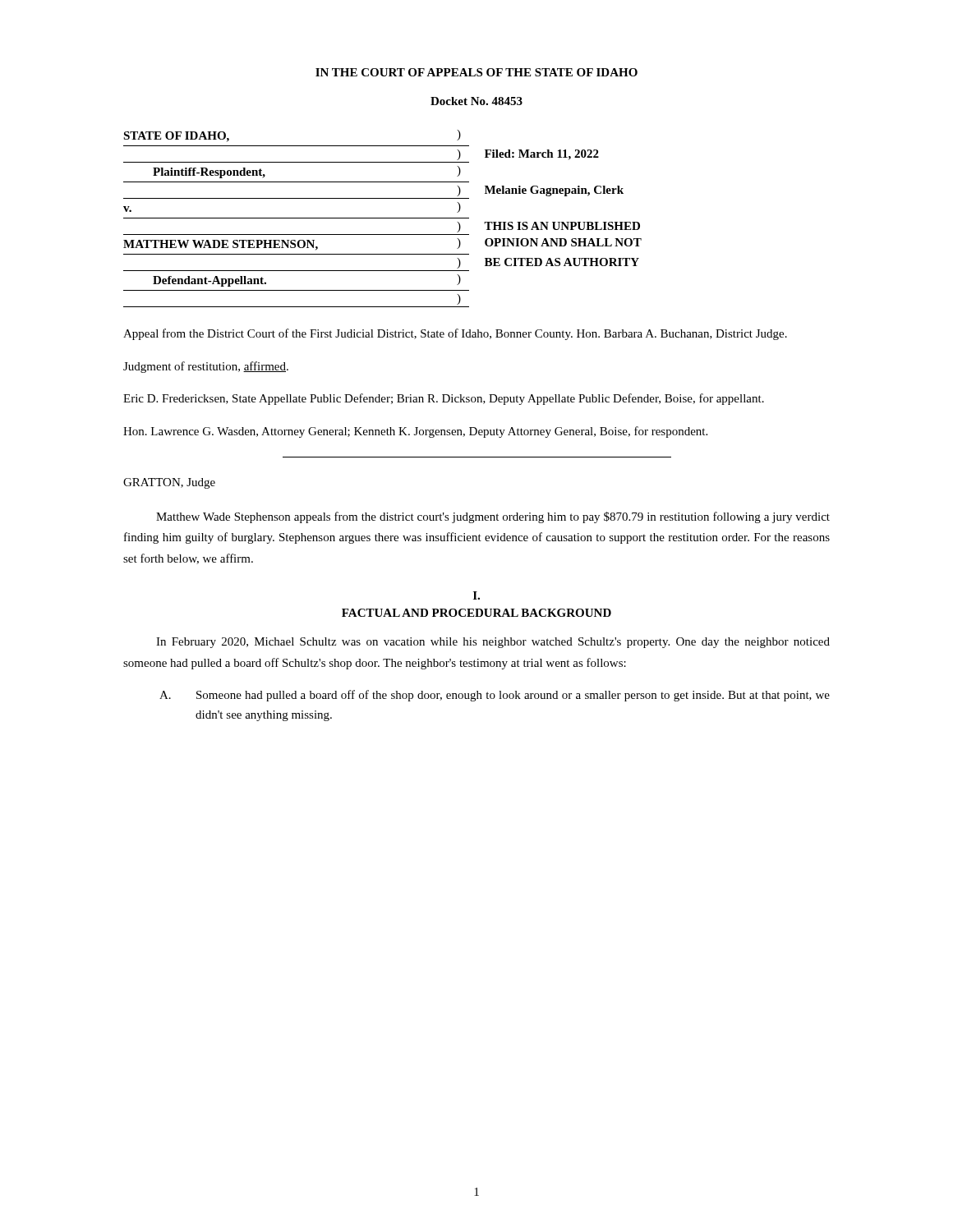Where does it say "FACTUAL AND PROCEDURAL BACKGROUND"?
953x1232 pixels.
(476, 613)
